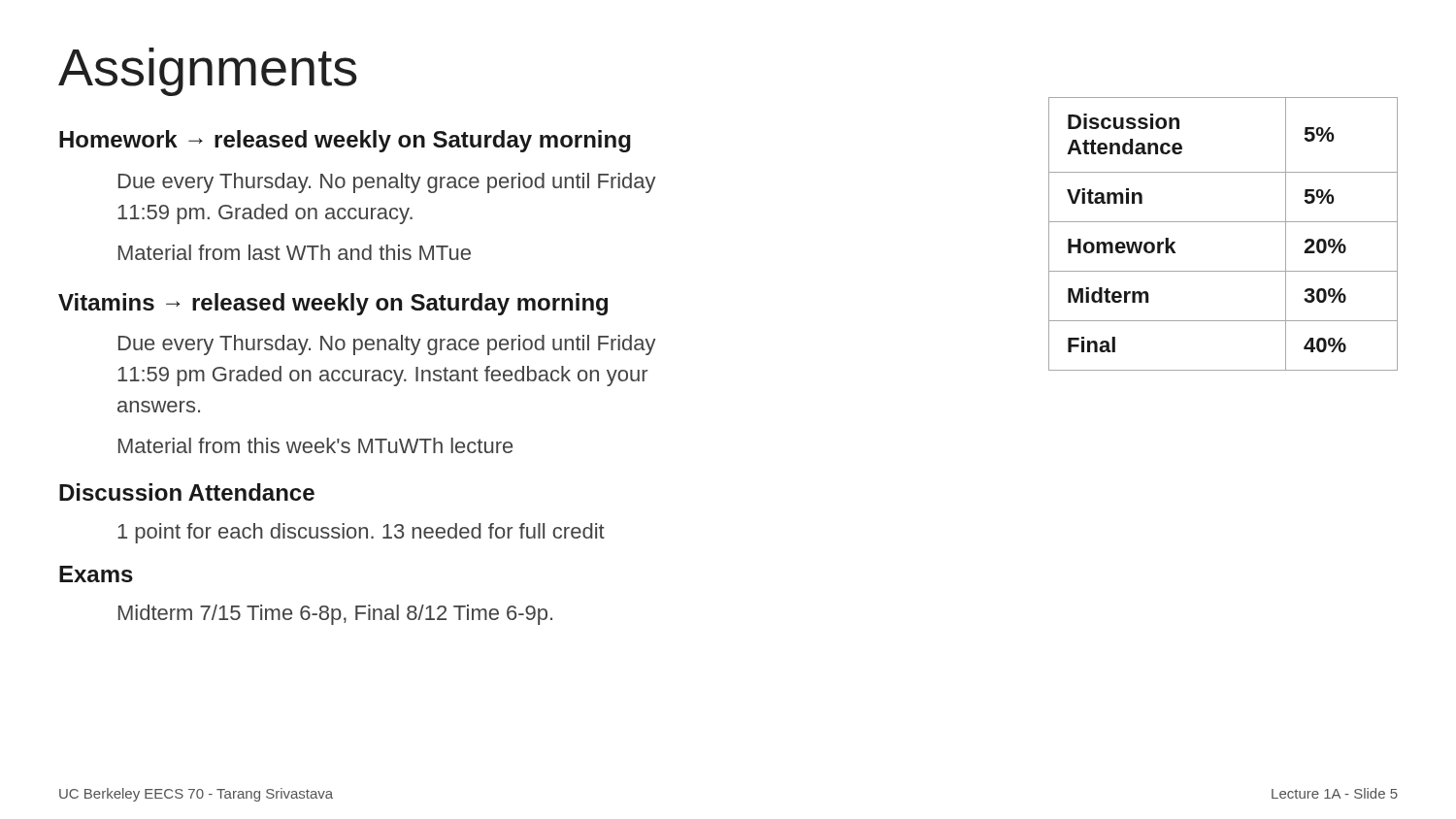Select the text starting "1 point for each discussion."
This screenshot has height=819, width=1456.
360,531
